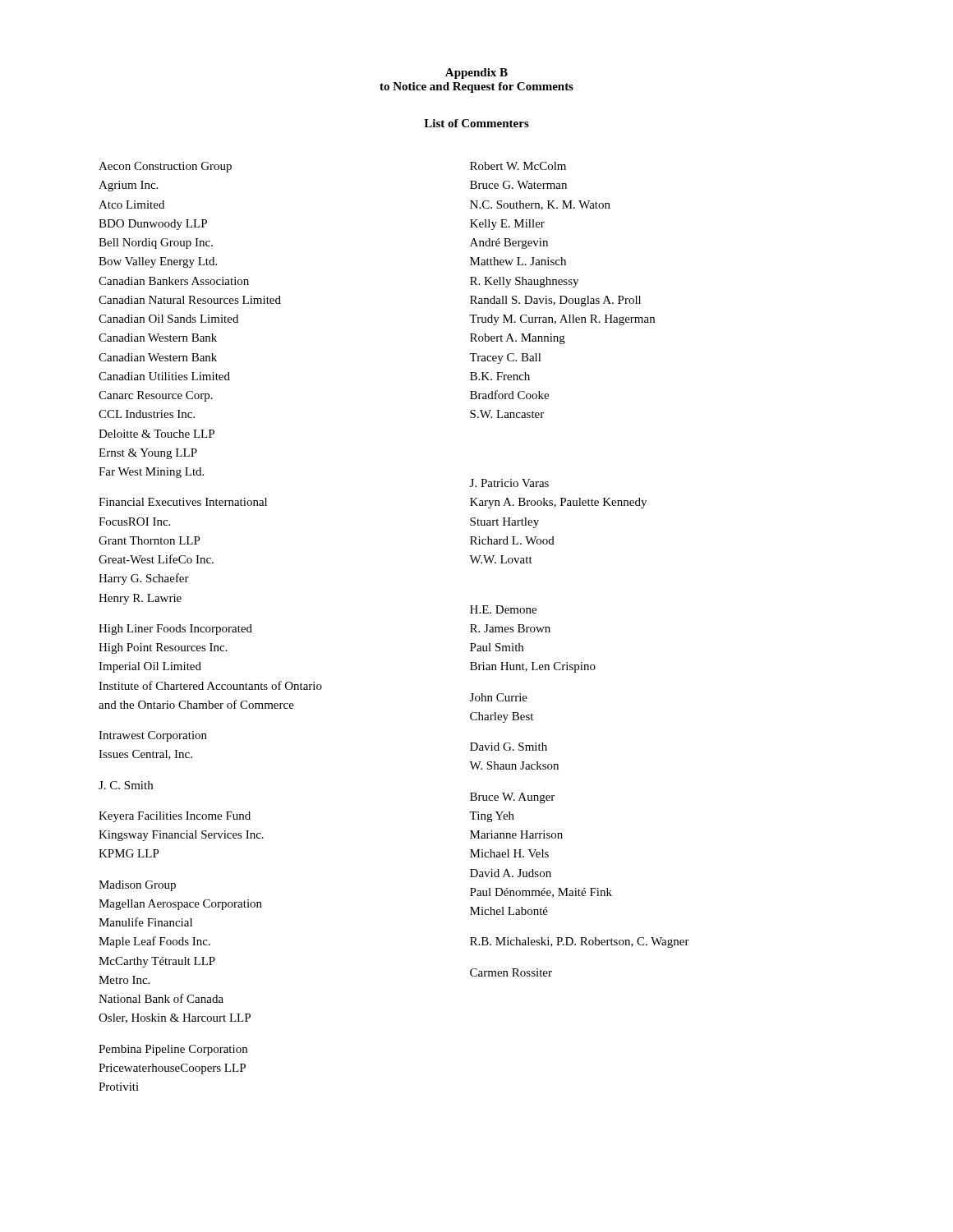Viewport: 953px width, 1232px height.
Task: Locate the text "H.E. Demone"
Action: point(503,609)
